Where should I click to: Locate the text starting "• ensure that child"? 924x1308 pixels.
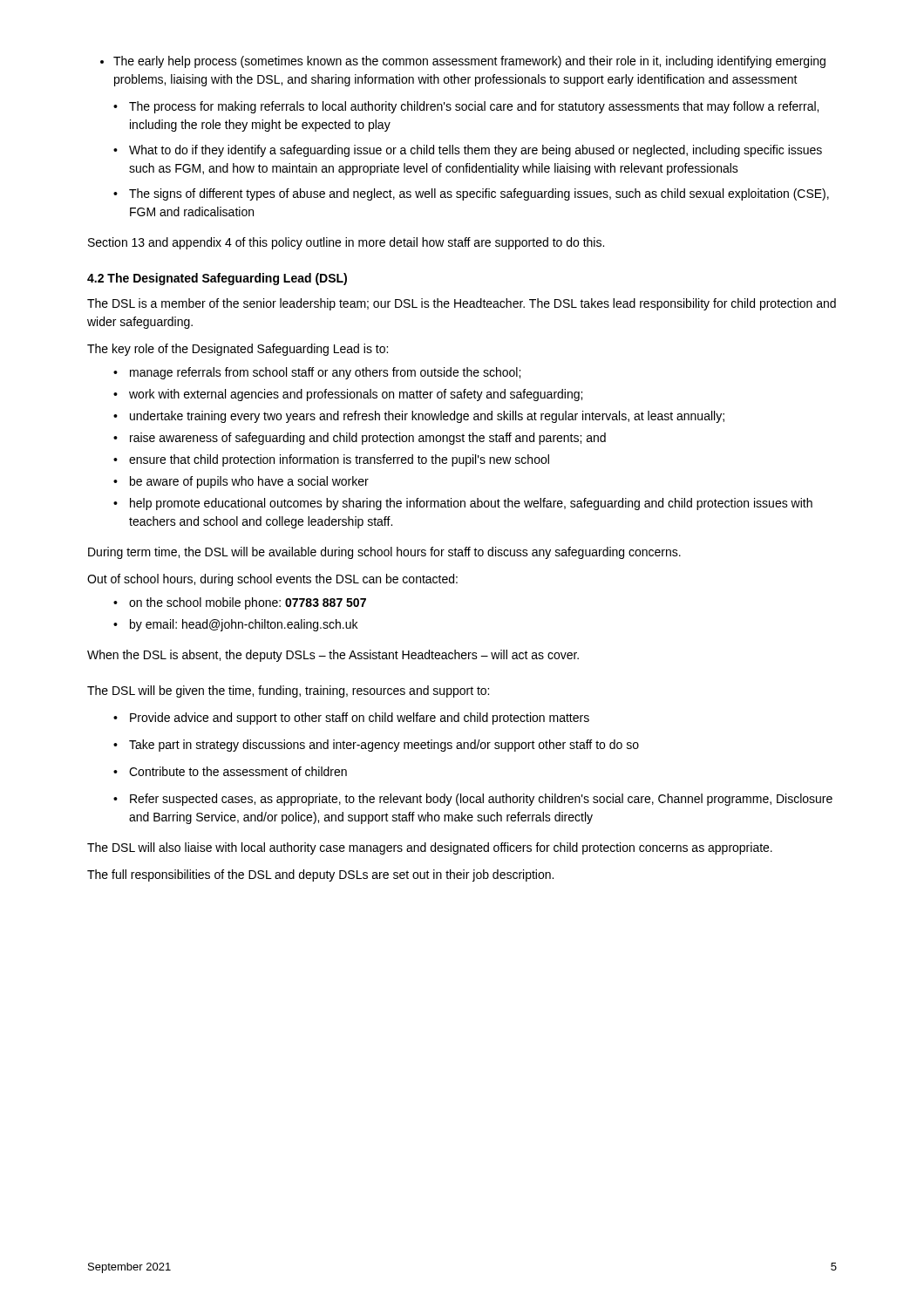[x=332, y=460]
